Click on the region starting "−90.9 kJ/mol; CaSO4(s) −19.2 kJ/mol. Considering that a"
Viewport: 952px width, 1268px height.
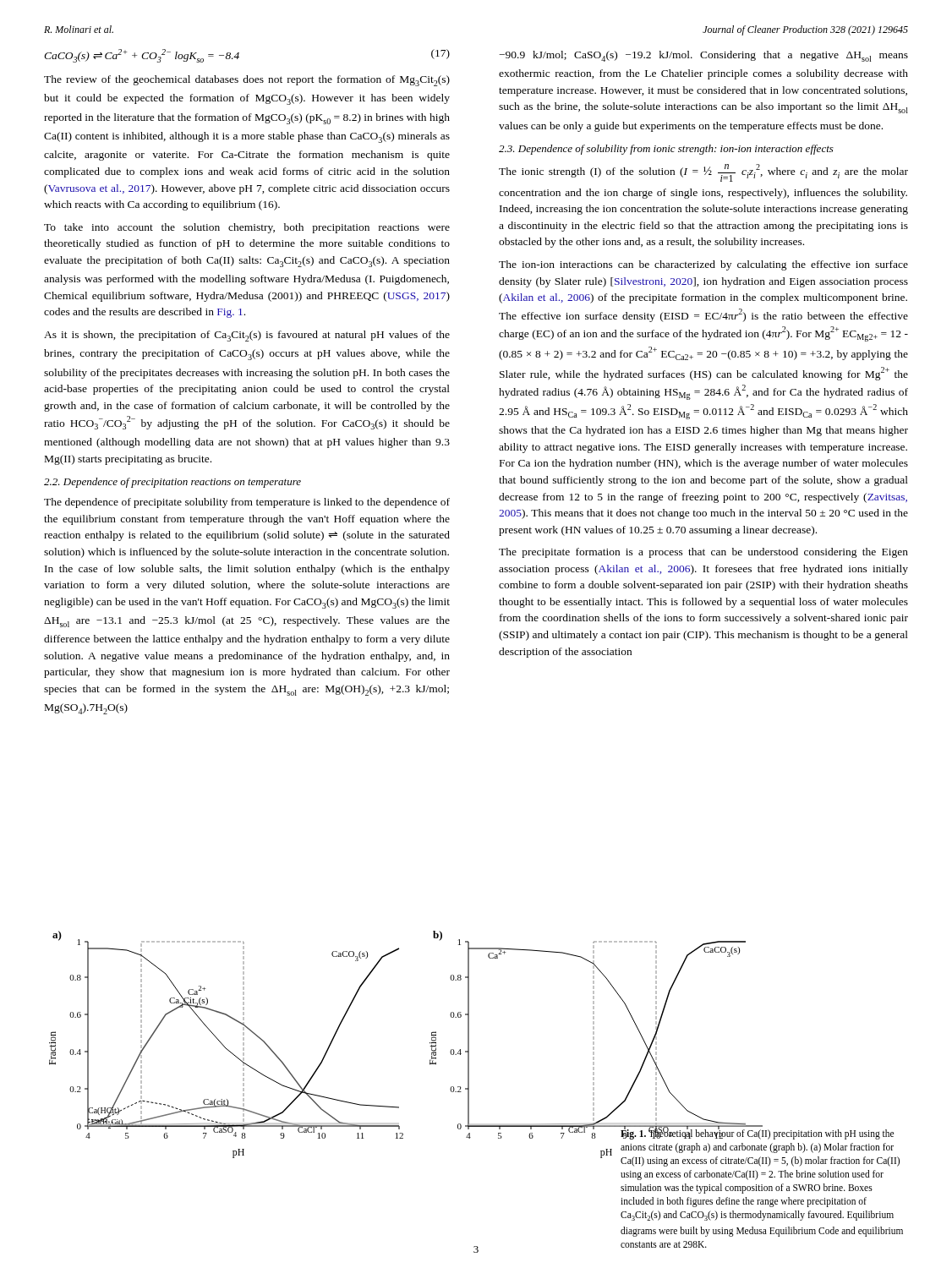703,90
